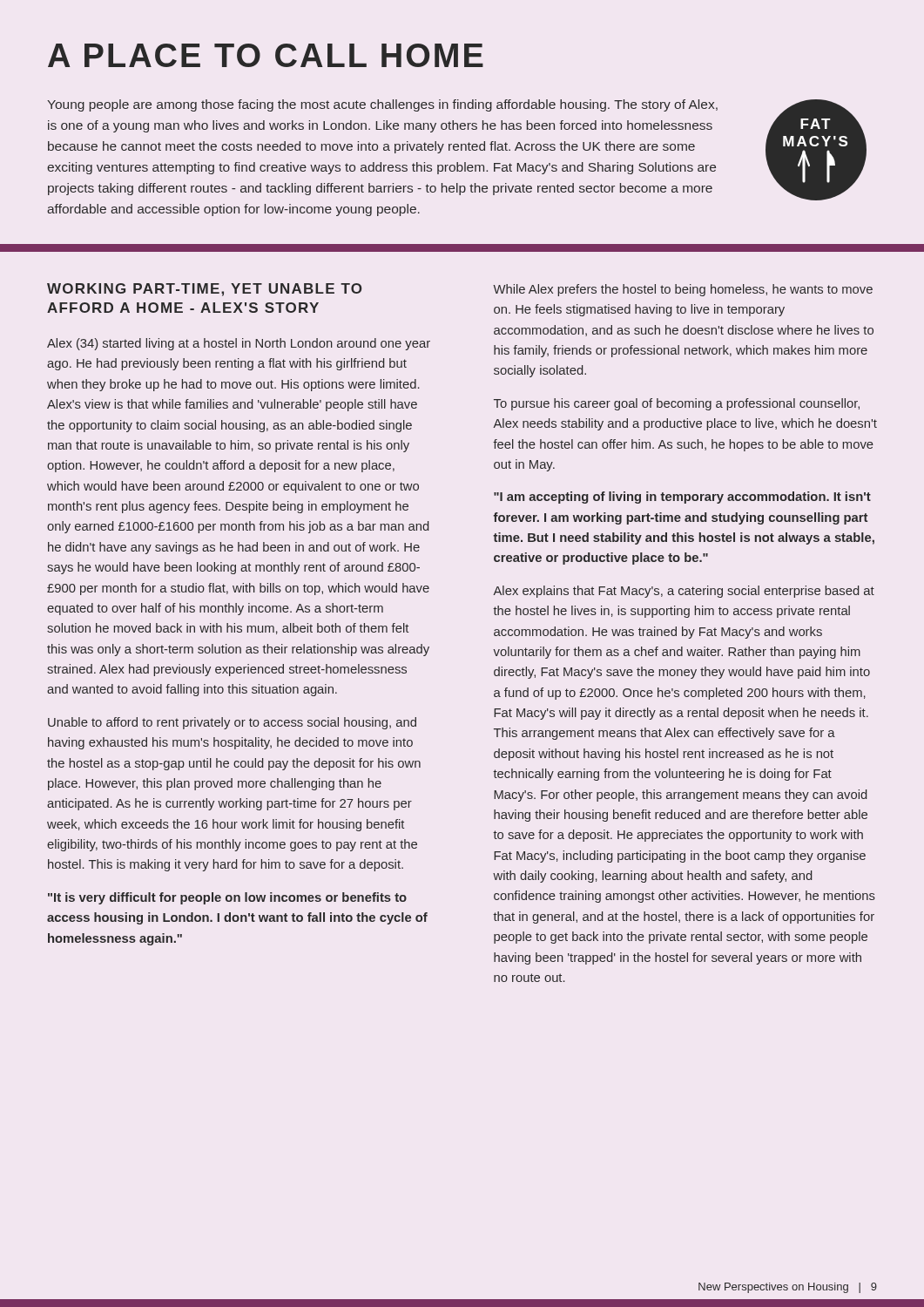The image size is (924, 1307).
Task: Navigate to the text starting "A Place to Call"
Action: coord(462,57)
